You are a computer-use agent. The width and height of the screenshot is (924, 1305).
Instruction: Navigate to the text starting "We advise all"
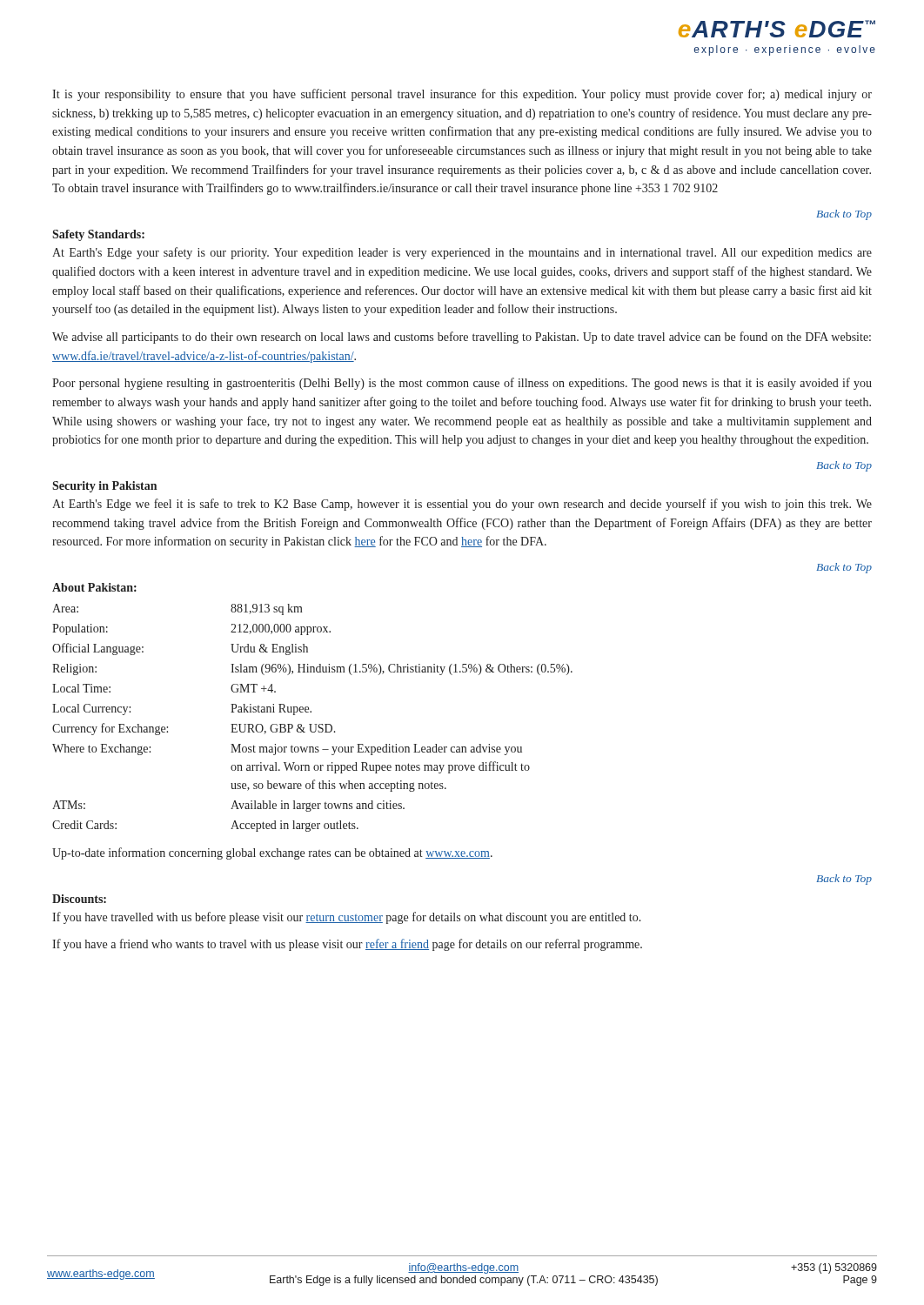462,347
